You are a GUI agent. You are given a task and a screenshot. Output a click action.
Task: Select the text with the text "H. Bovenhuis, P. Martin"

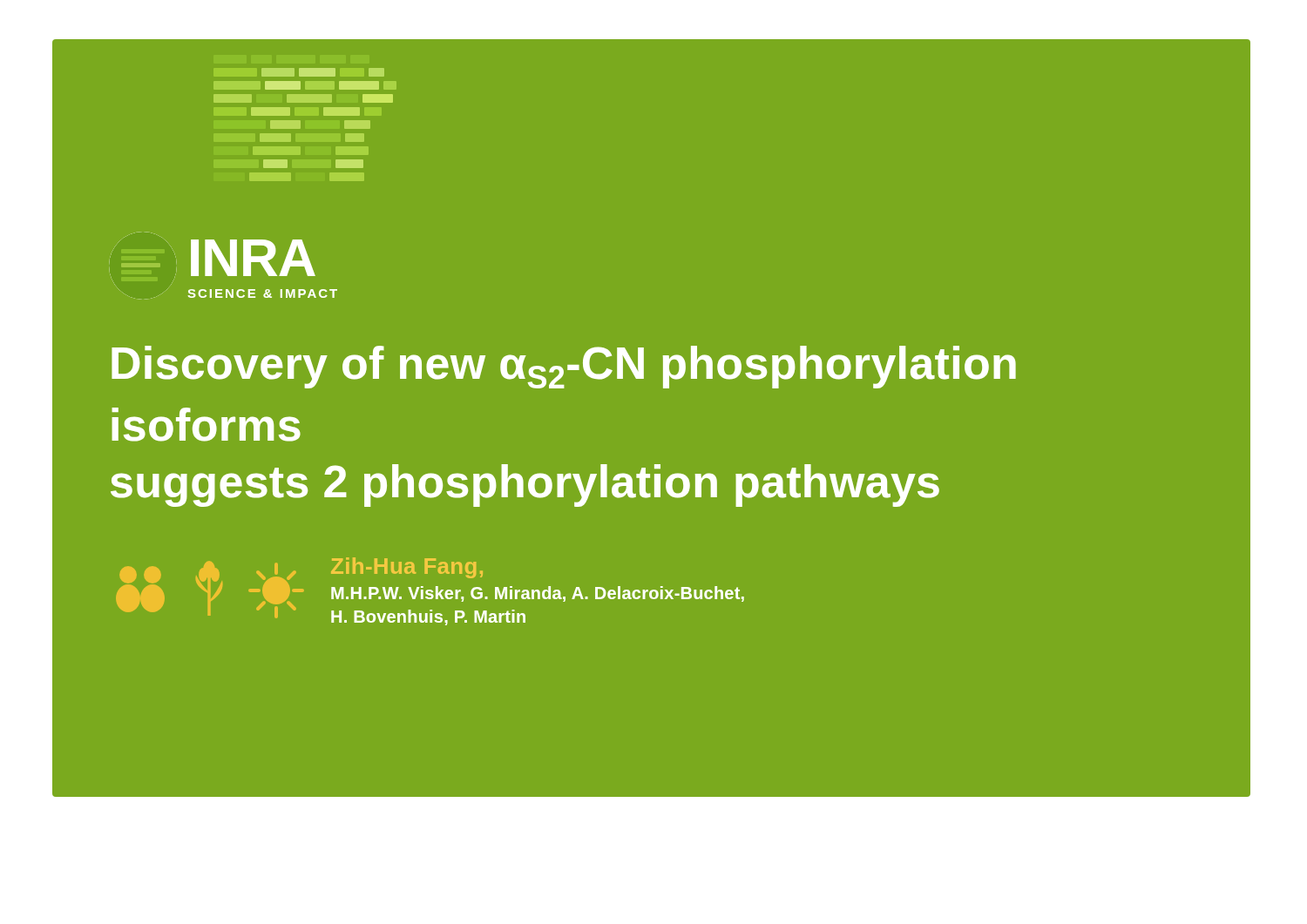pos(428,617)
